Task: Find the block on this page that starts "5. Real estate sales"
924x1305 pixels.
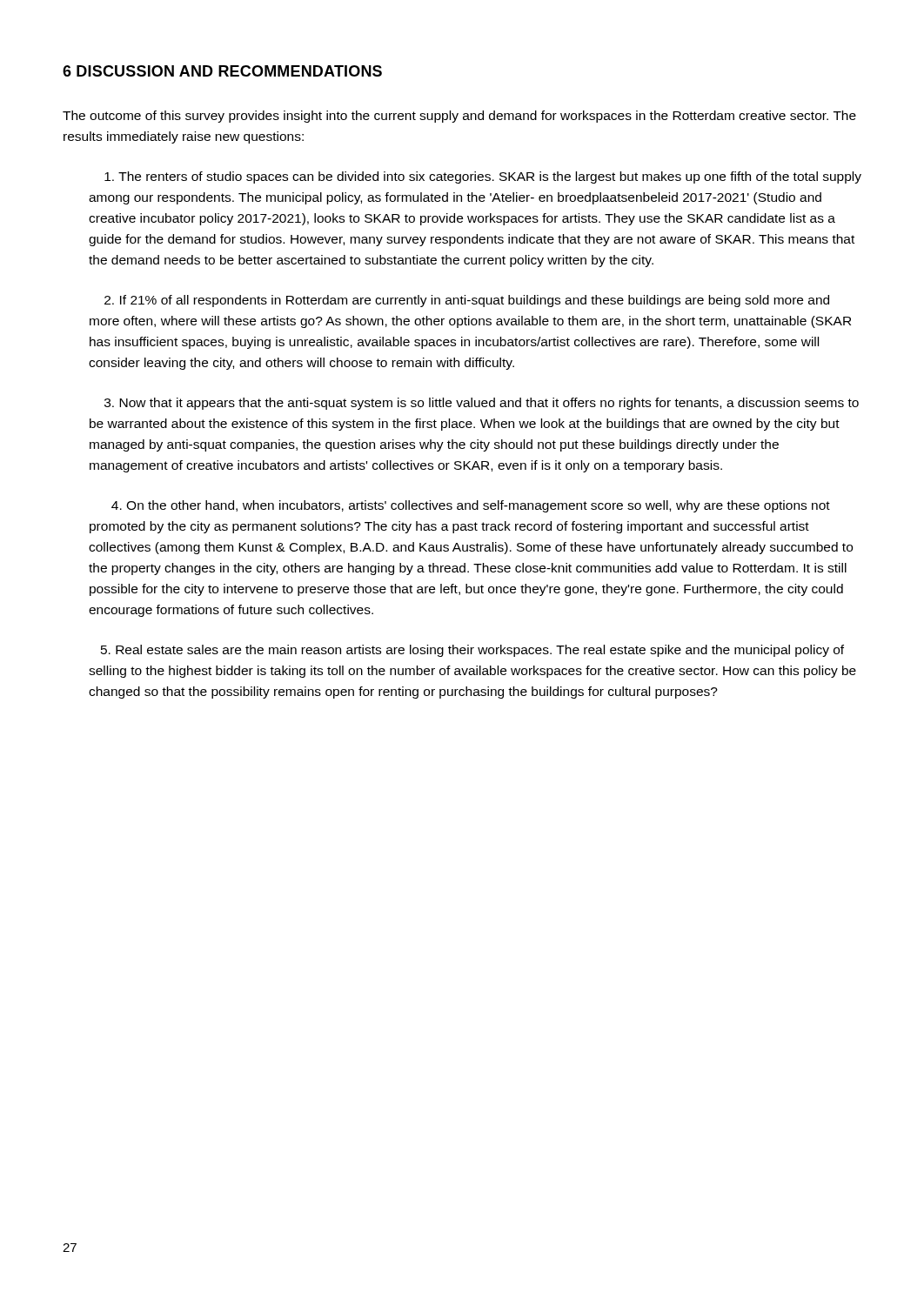Action: (x=473, y=671)
